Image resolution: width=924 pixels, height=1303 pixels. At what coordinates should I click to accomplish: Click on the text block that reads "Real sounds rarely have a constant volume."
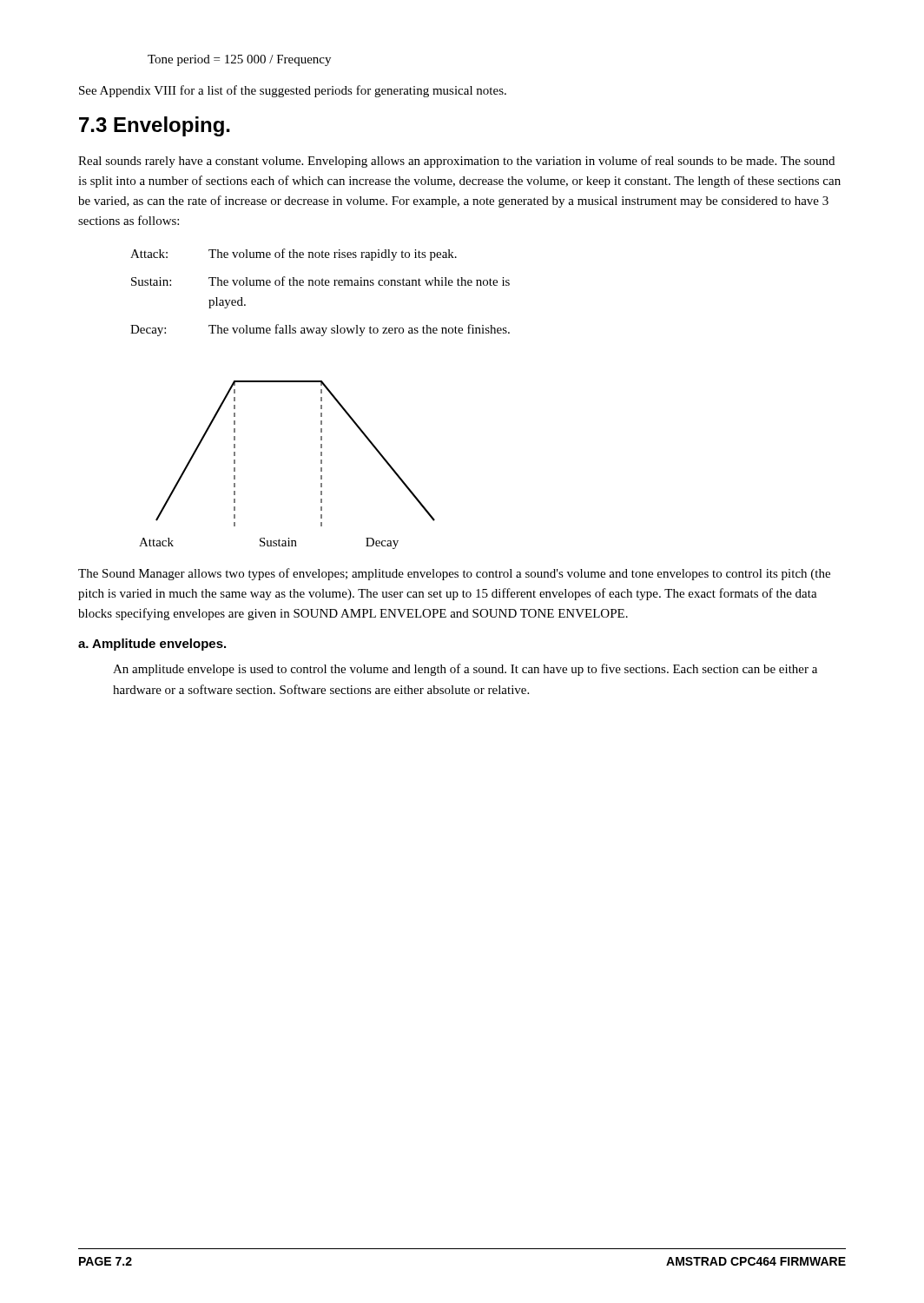click(x=460, y=191)
